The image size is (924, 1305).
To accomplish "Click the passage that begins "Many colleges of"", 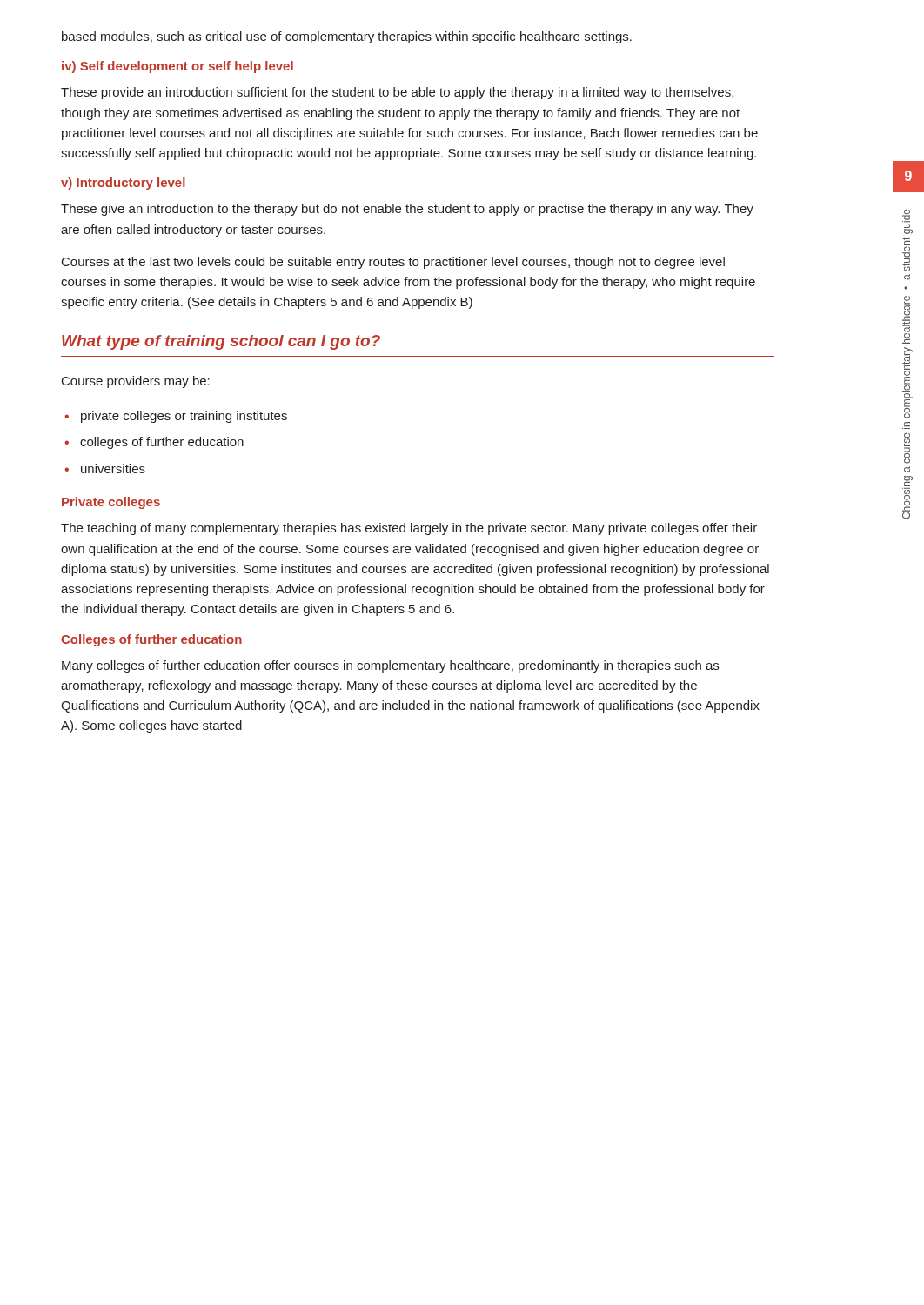I will 418,695.
